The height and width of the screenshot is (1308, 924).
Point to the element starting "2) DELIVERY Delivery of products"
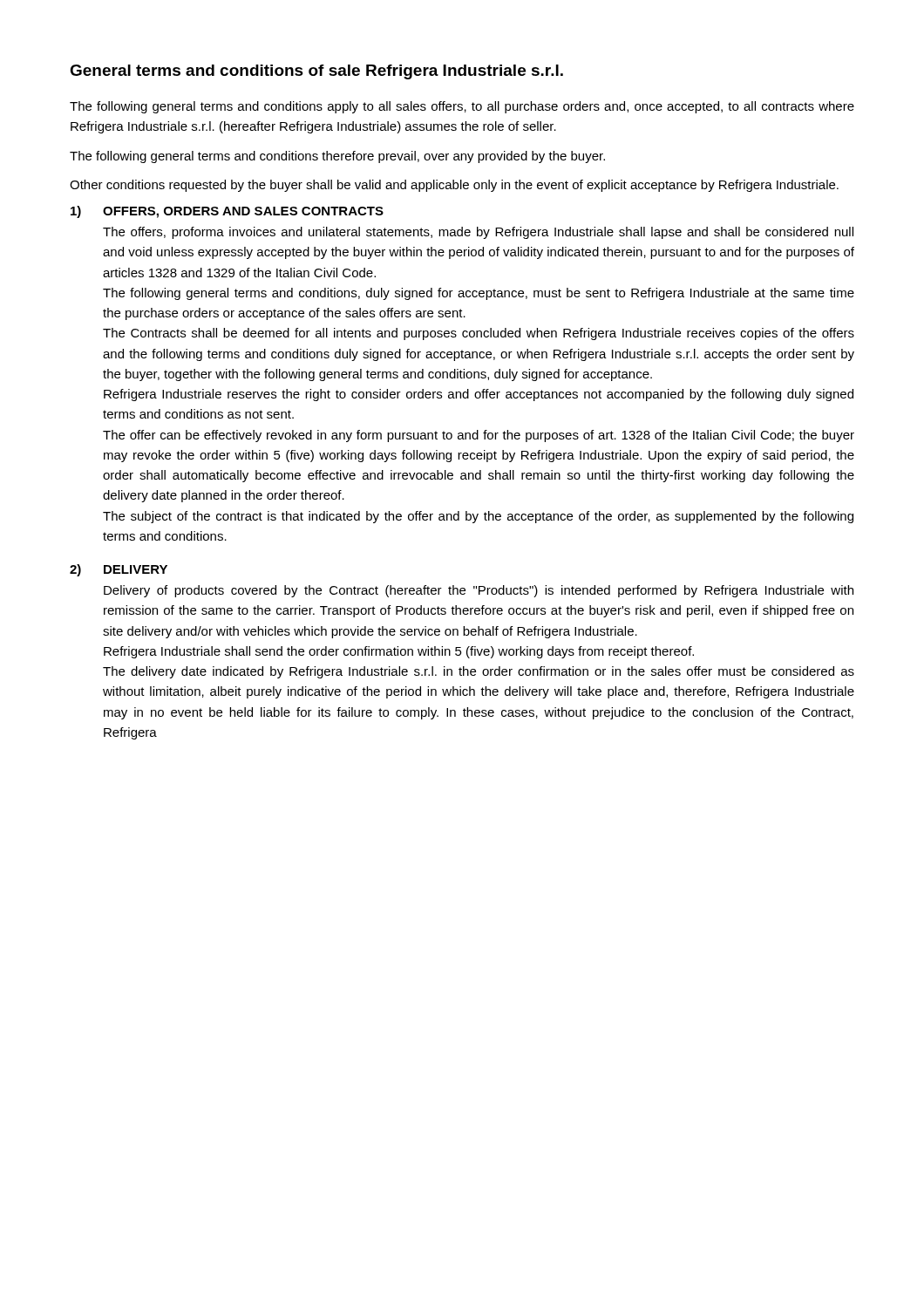tap(462, 652)
